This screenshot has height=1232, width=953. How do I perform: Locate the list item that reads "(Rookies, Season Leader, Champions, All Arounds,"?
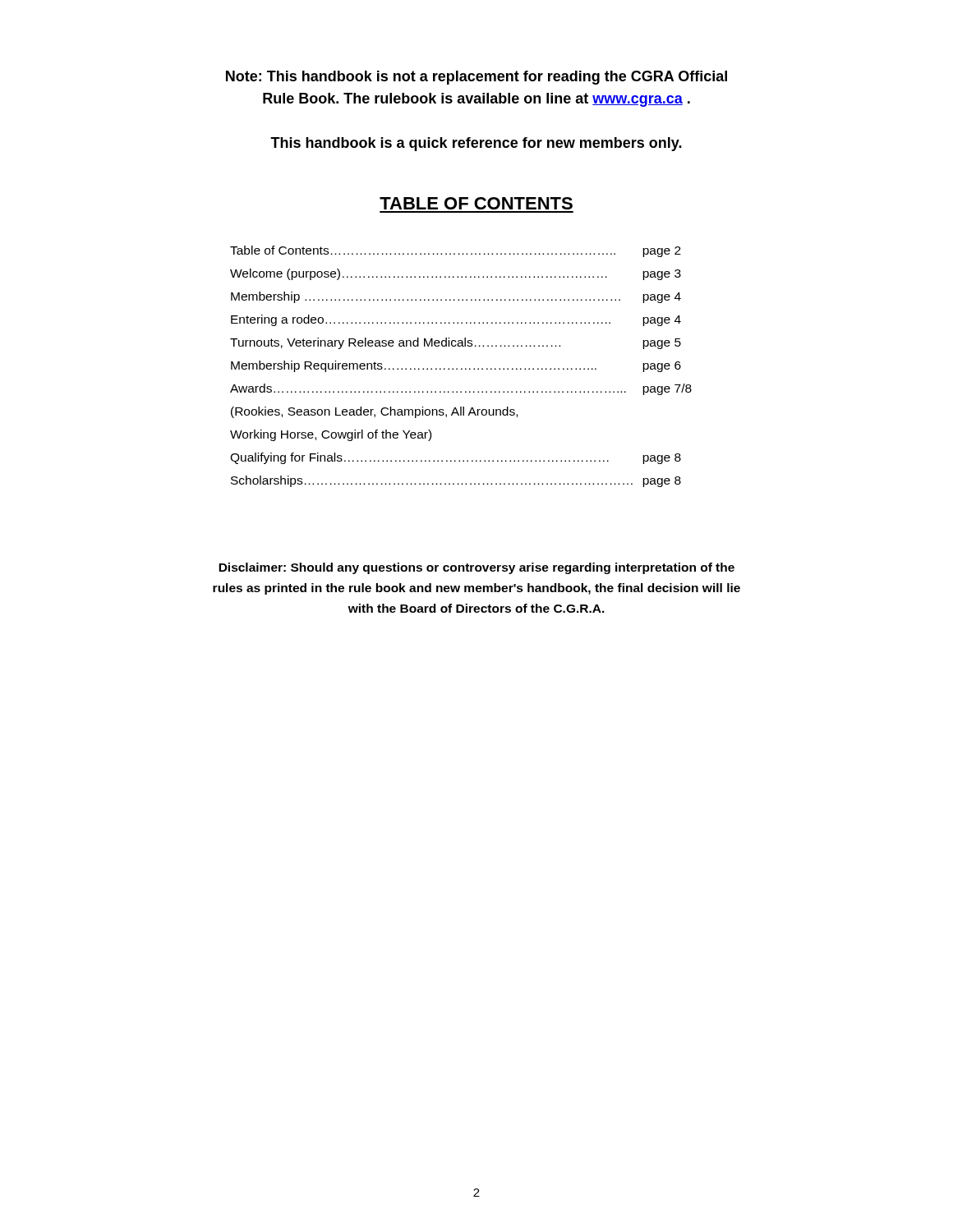pos(476,411)
